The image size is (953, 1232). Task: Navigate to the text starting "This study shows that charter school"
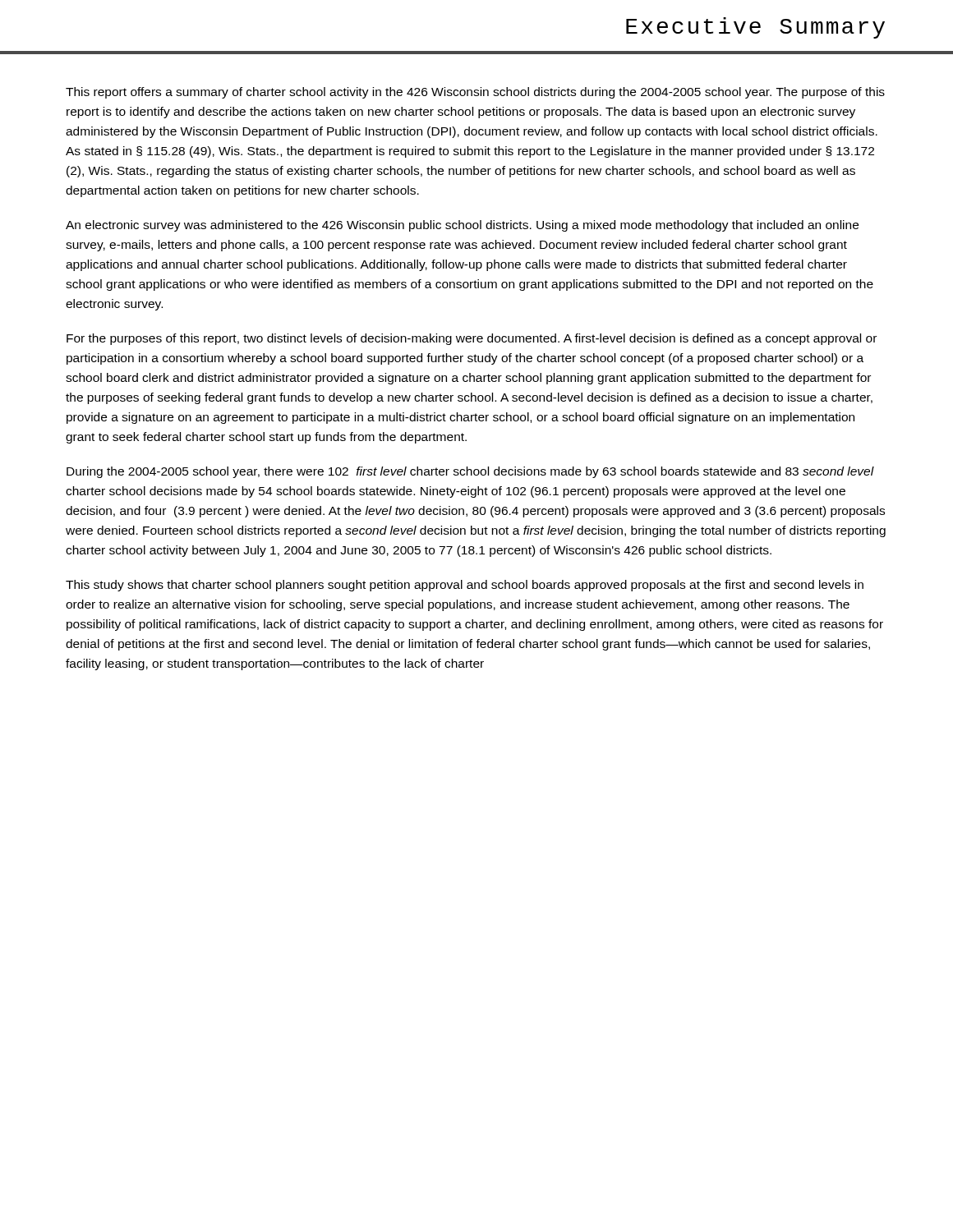coord(474,624)
